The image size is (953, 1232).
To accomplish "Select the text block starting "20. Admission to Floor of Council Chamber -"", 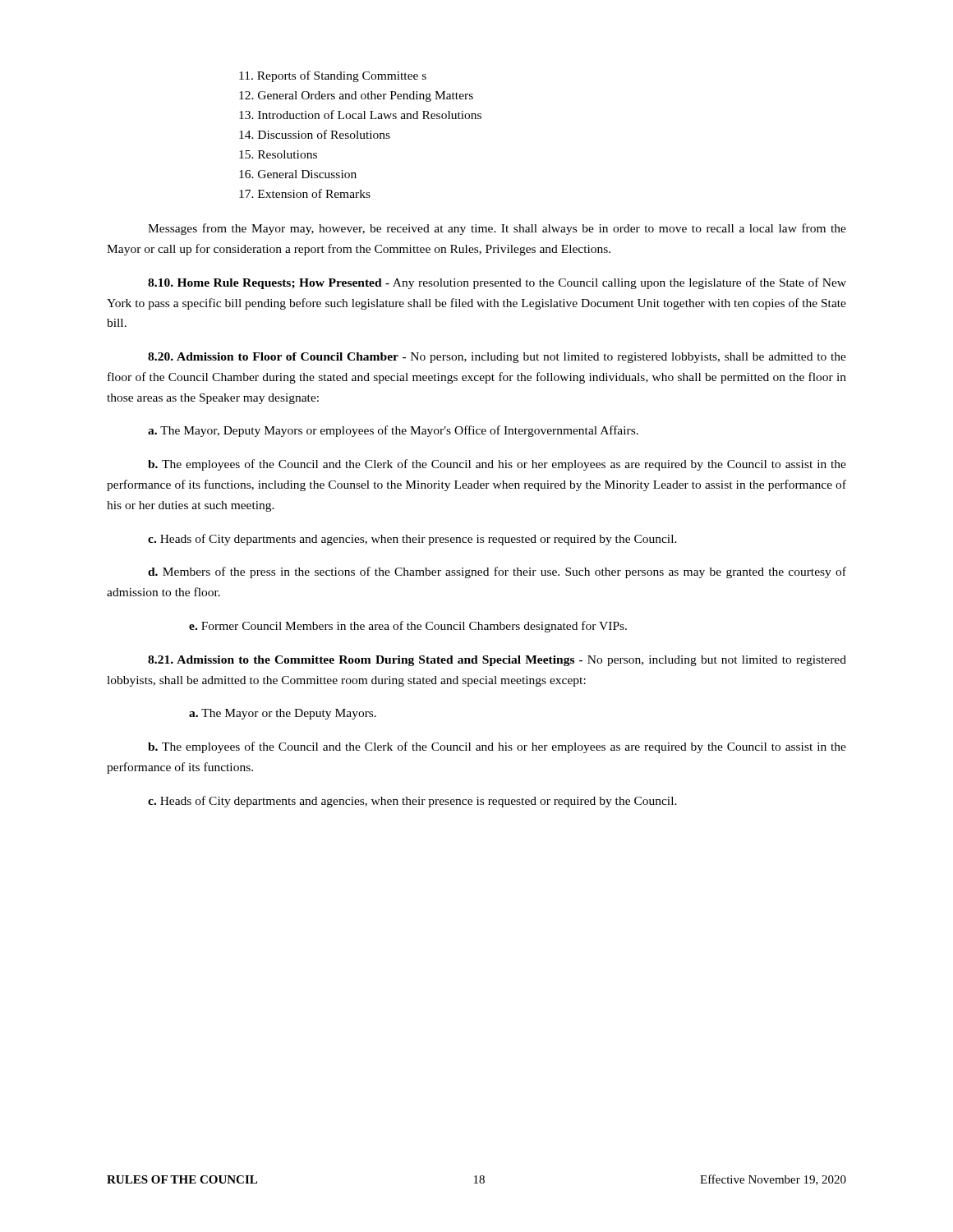I will point(476,376).
